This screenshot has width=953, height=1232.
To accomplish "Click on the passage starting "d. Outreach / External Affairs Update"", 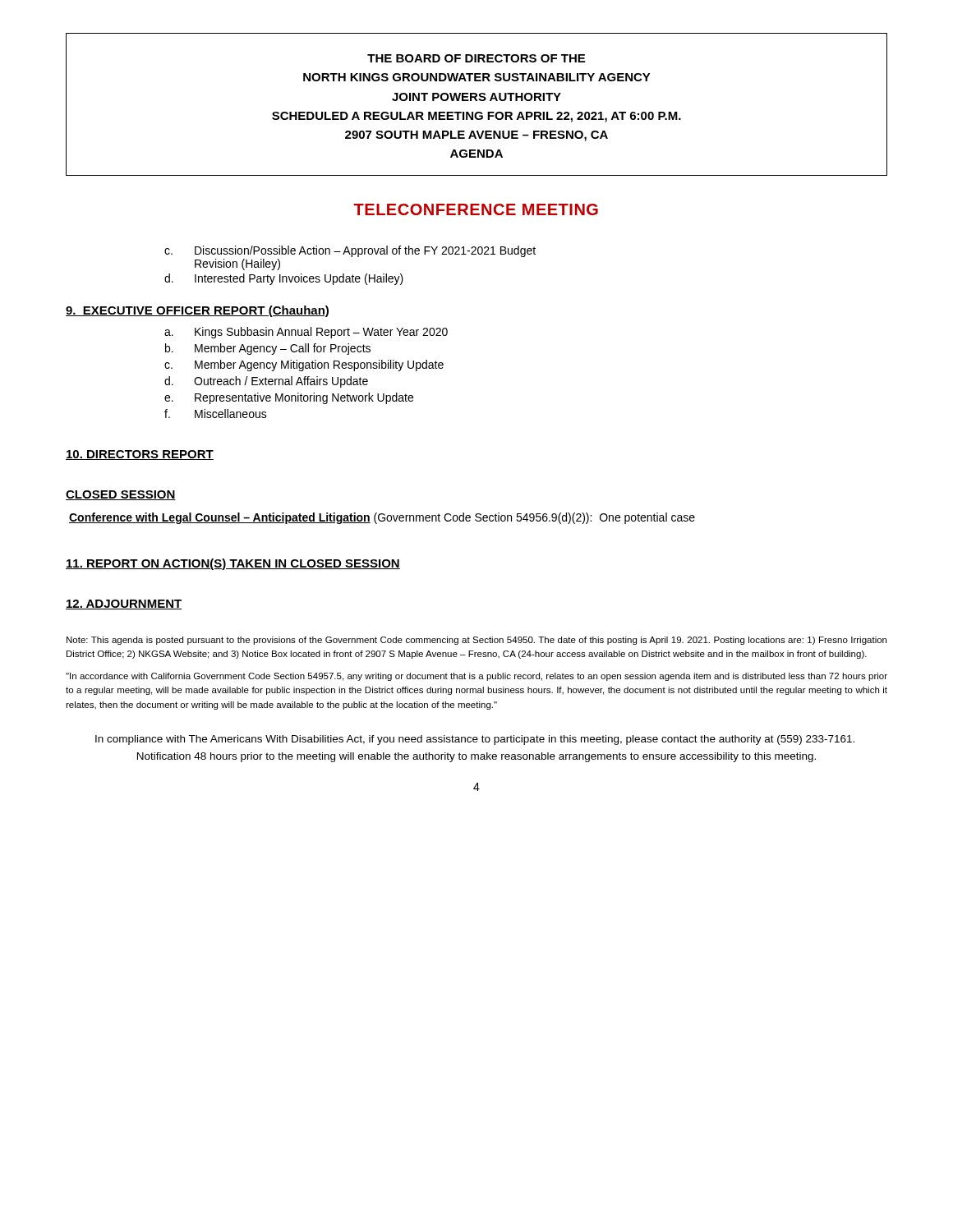I will [266, 381].
